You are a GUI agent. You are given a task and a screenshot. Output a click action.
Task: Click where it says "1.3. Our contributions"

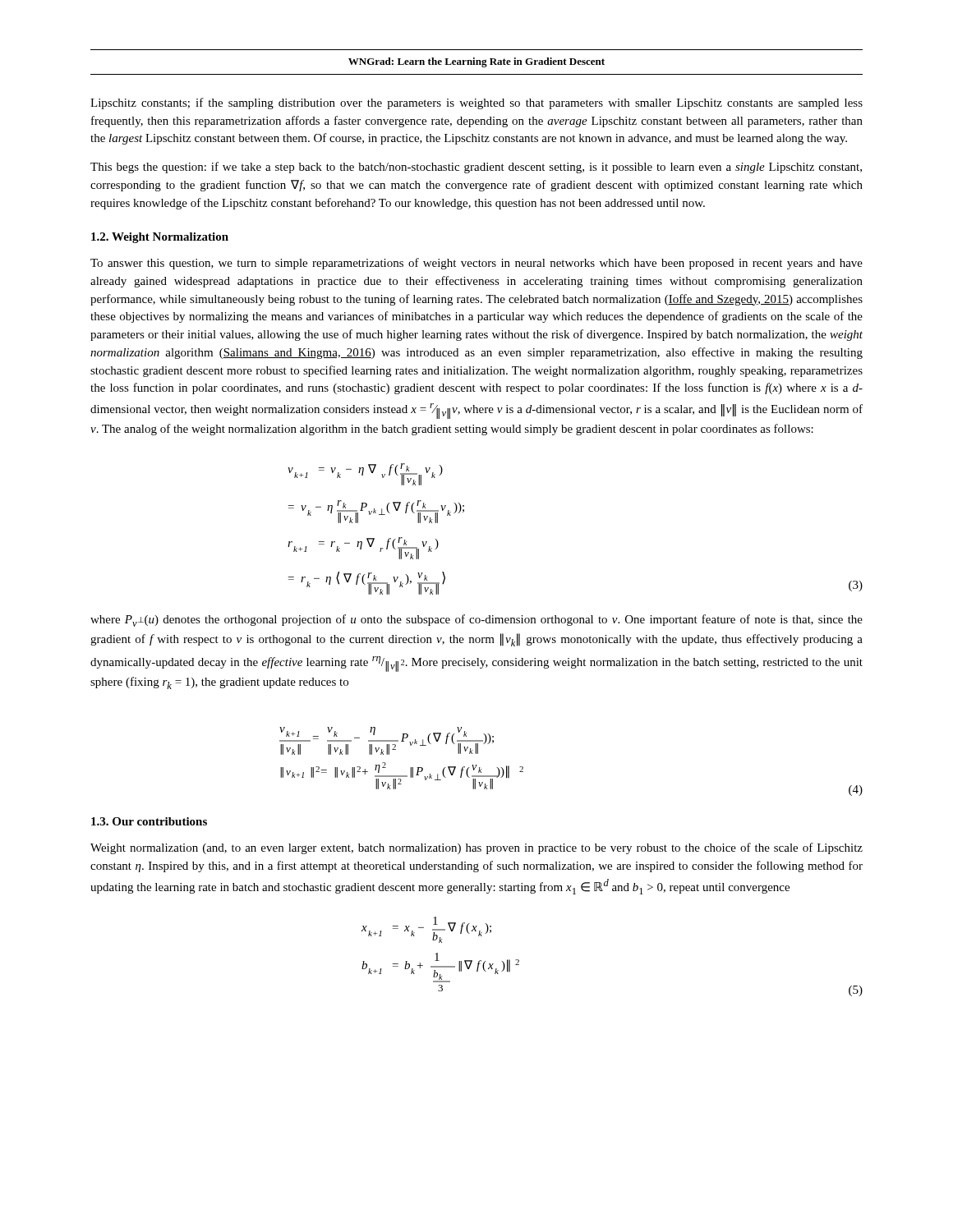[149, 822]
